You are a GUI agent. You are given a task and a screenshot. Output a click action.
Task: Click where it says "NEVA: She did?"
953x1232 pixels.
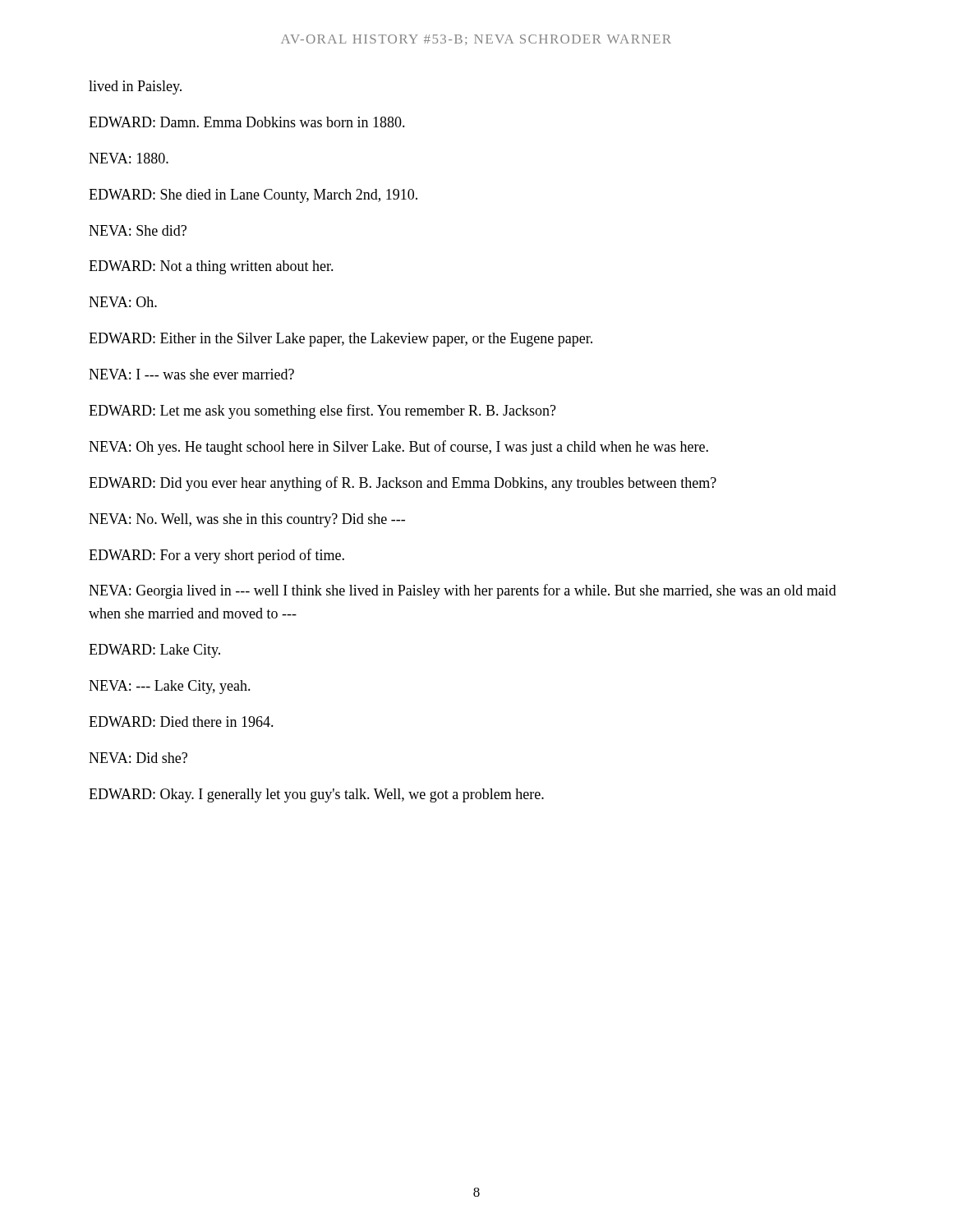pyautogui.click(x=138, y=230)
